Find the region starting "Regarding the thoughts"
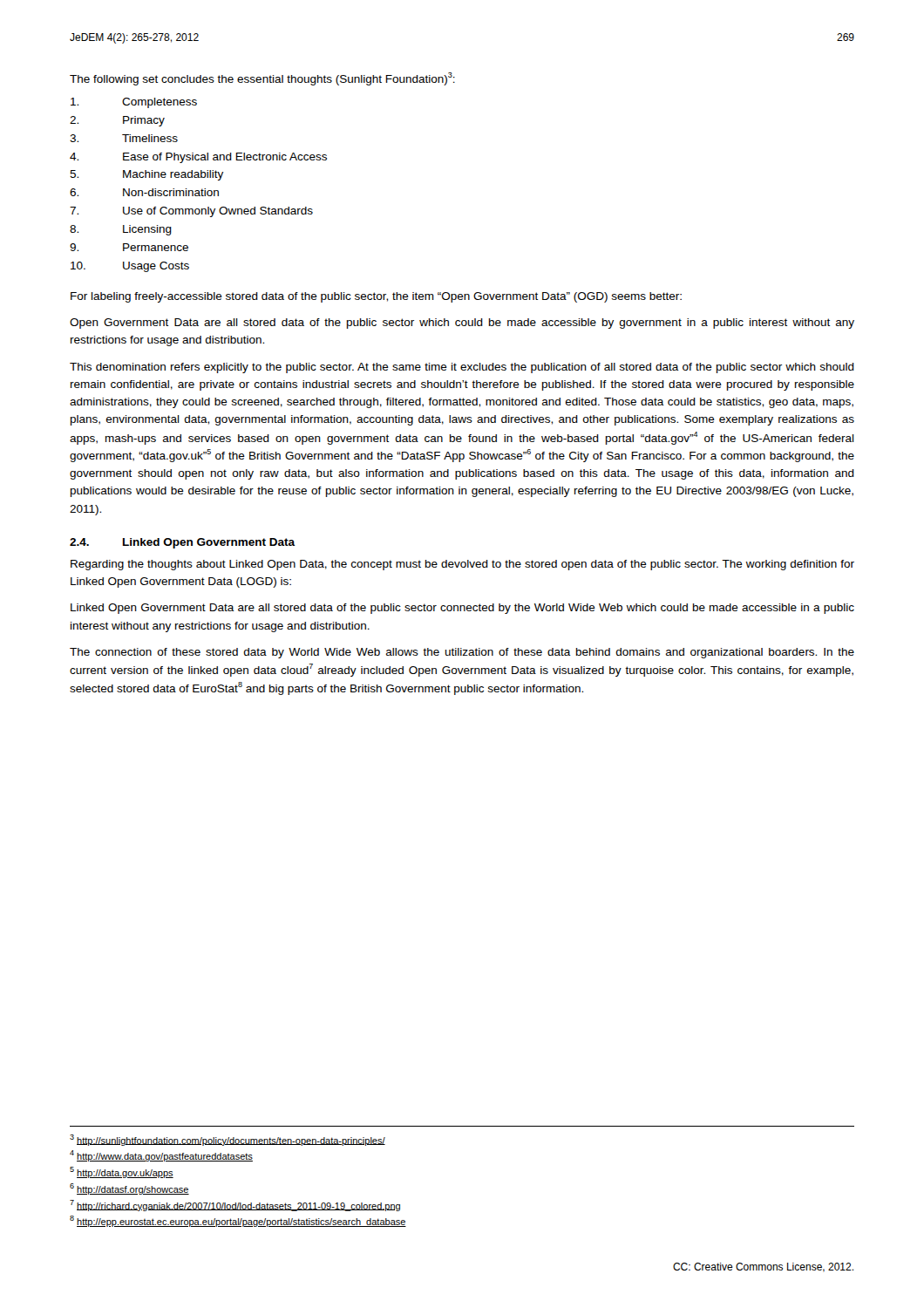This screenshot has height=1308, width=924. [462, 573]
